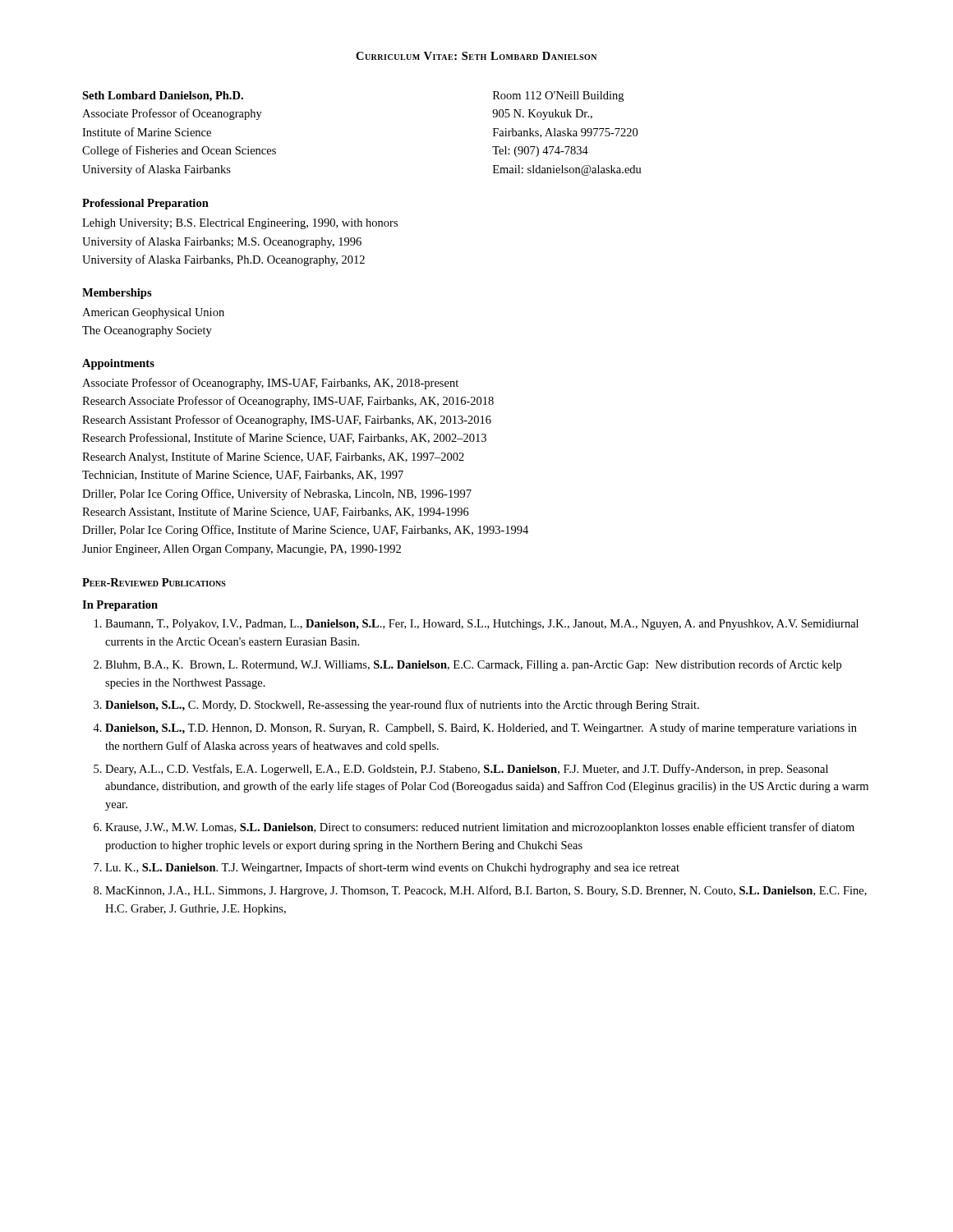Viewport: 953px width, 1232px height.
Task: Select the text block that reads "Lehigh University; B.S. Electrical Engineering, 1990,"
Action: click(x=240, y=224)
